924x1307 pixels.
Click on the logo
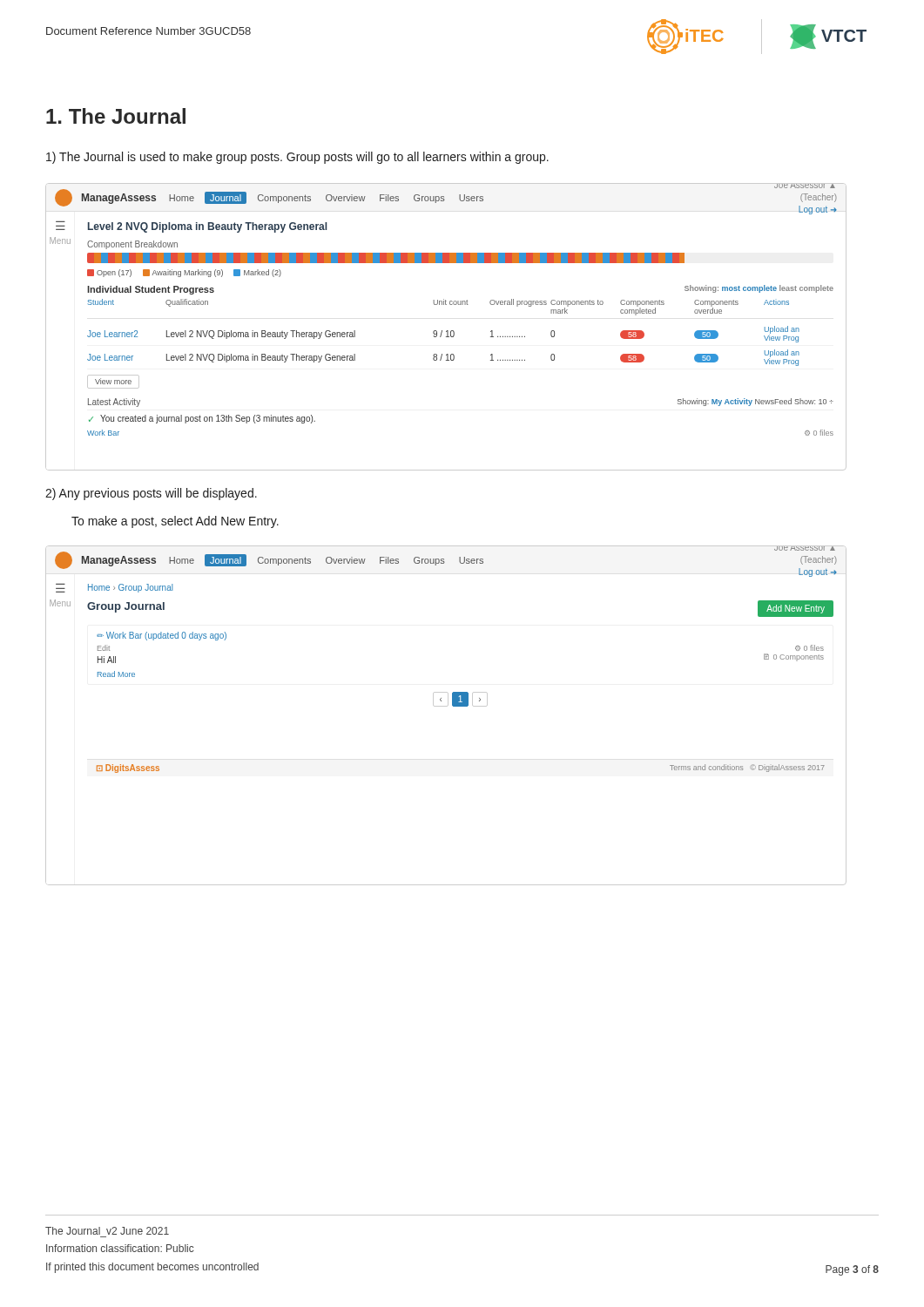[762, 37]
